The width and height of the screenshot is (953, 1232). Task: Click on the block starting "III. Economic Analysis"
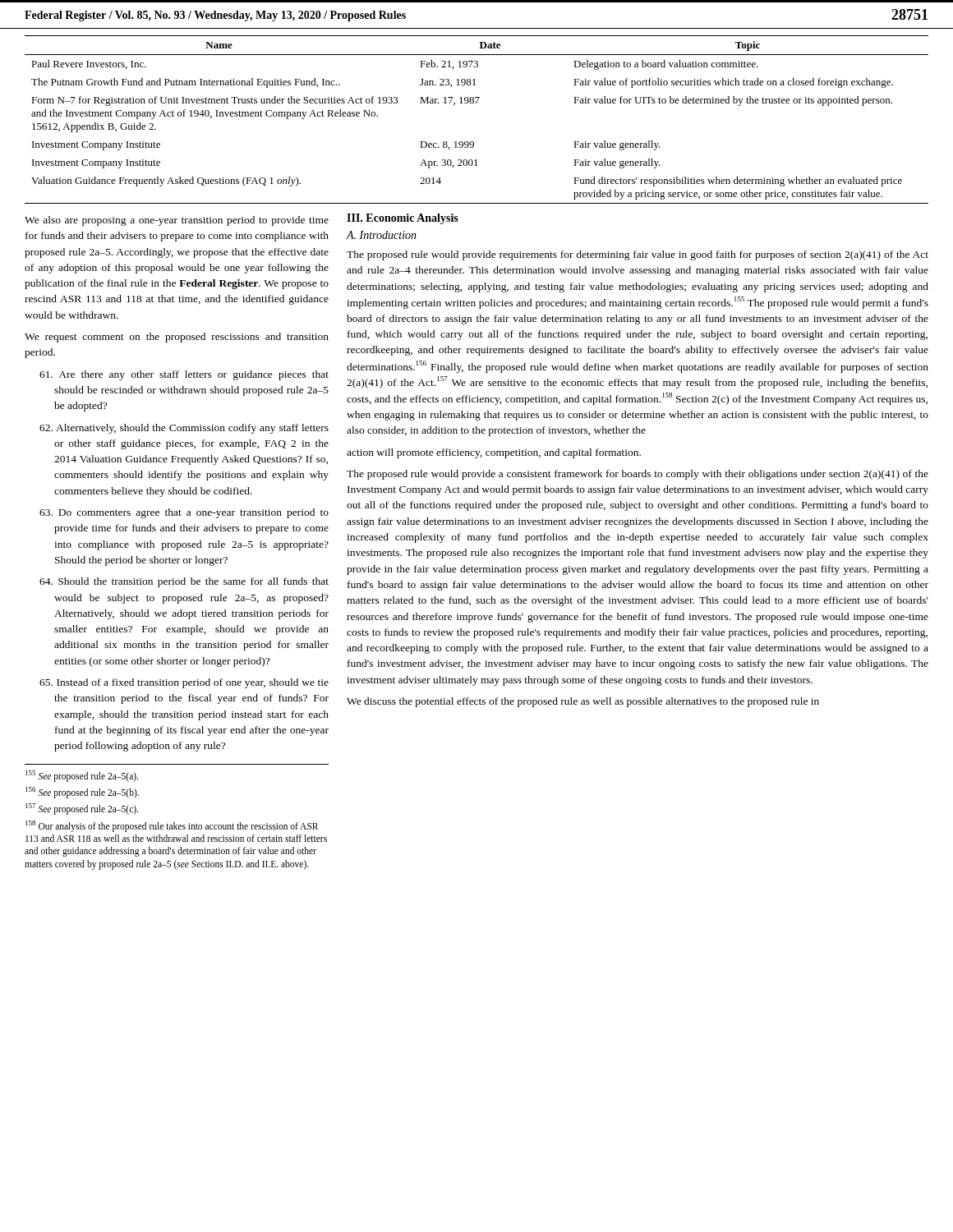(402, 218)
